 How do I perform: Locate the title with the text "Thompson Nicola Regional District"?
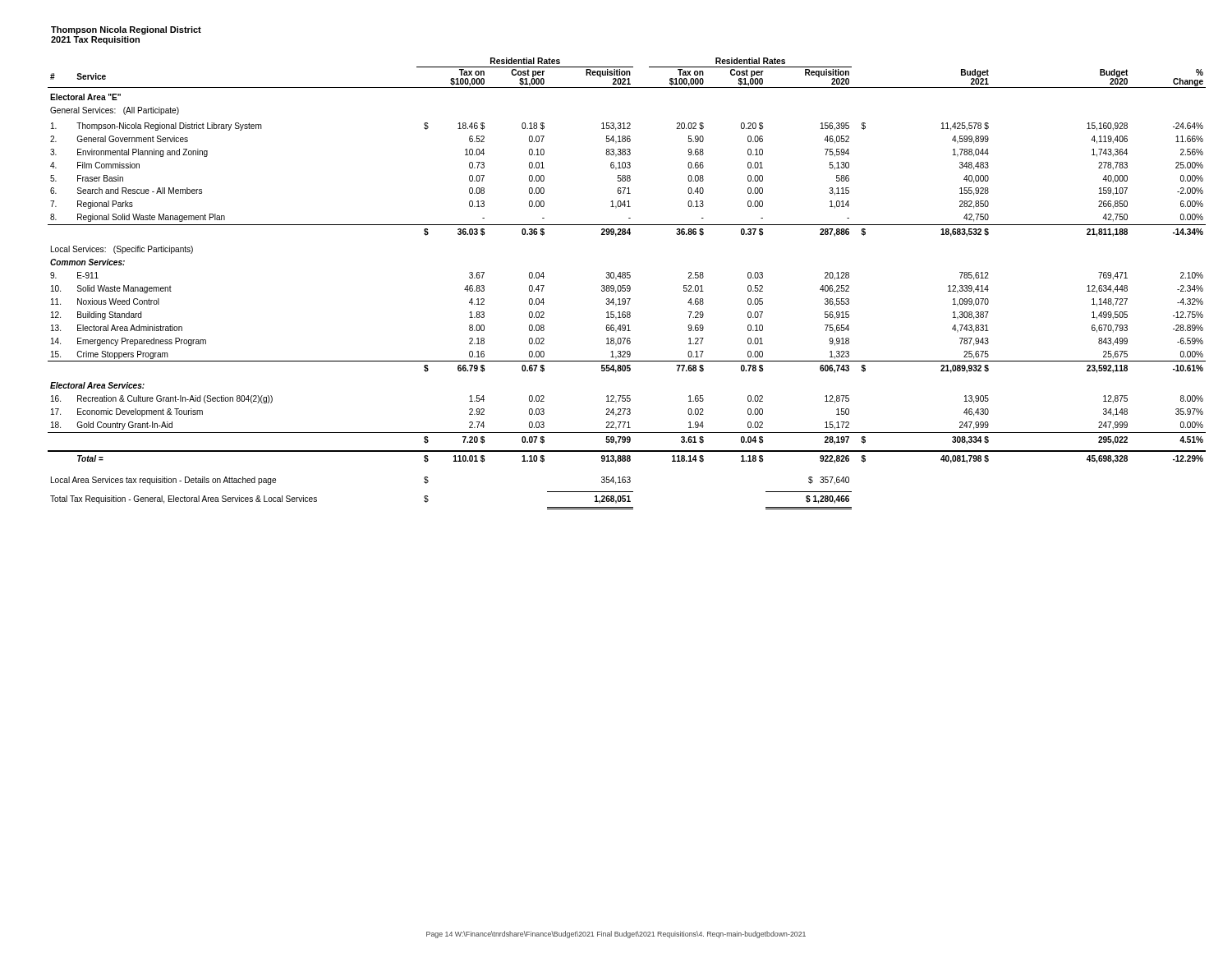tap(128, 33)
